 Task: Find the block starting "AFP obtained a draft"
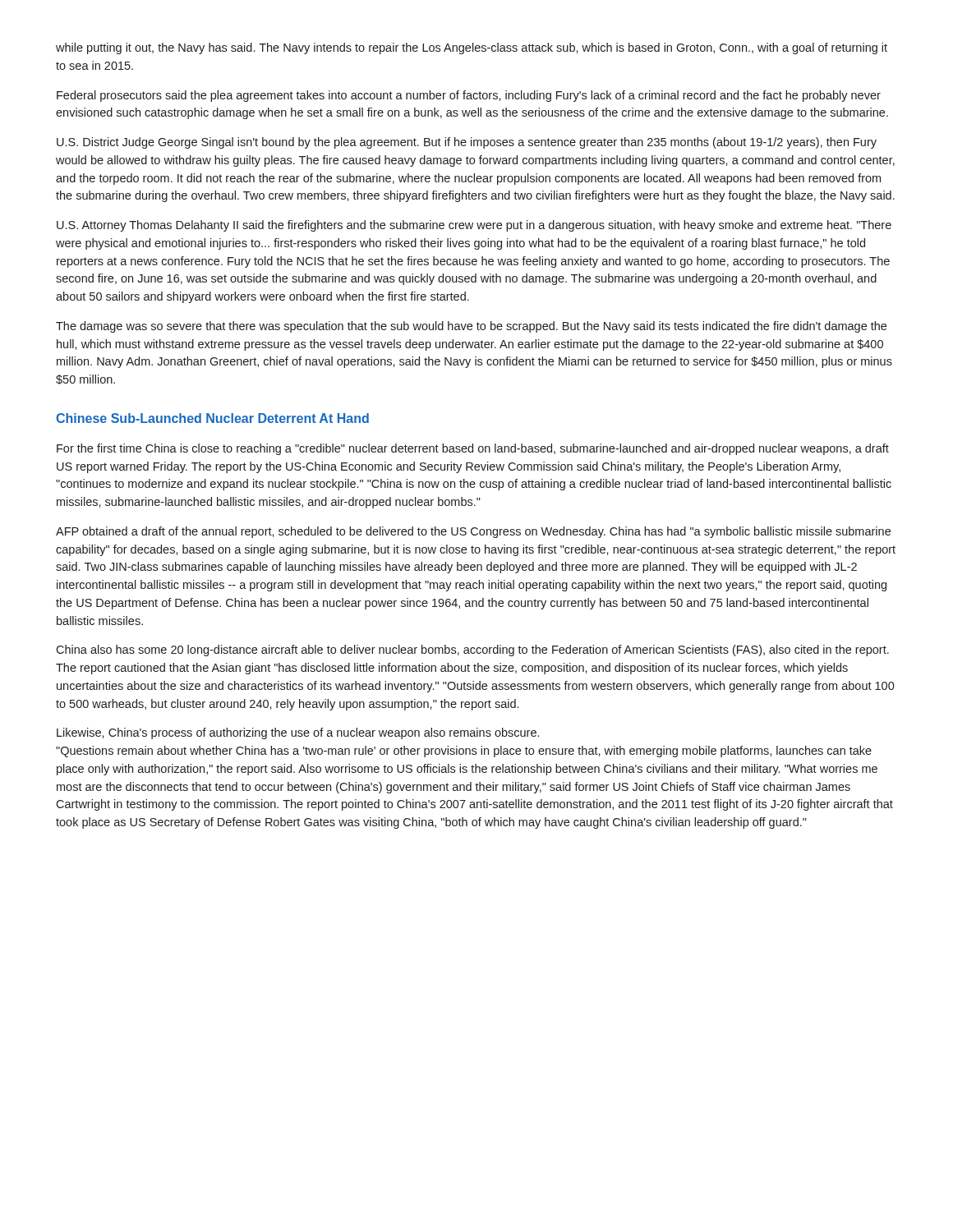point(476,576)
